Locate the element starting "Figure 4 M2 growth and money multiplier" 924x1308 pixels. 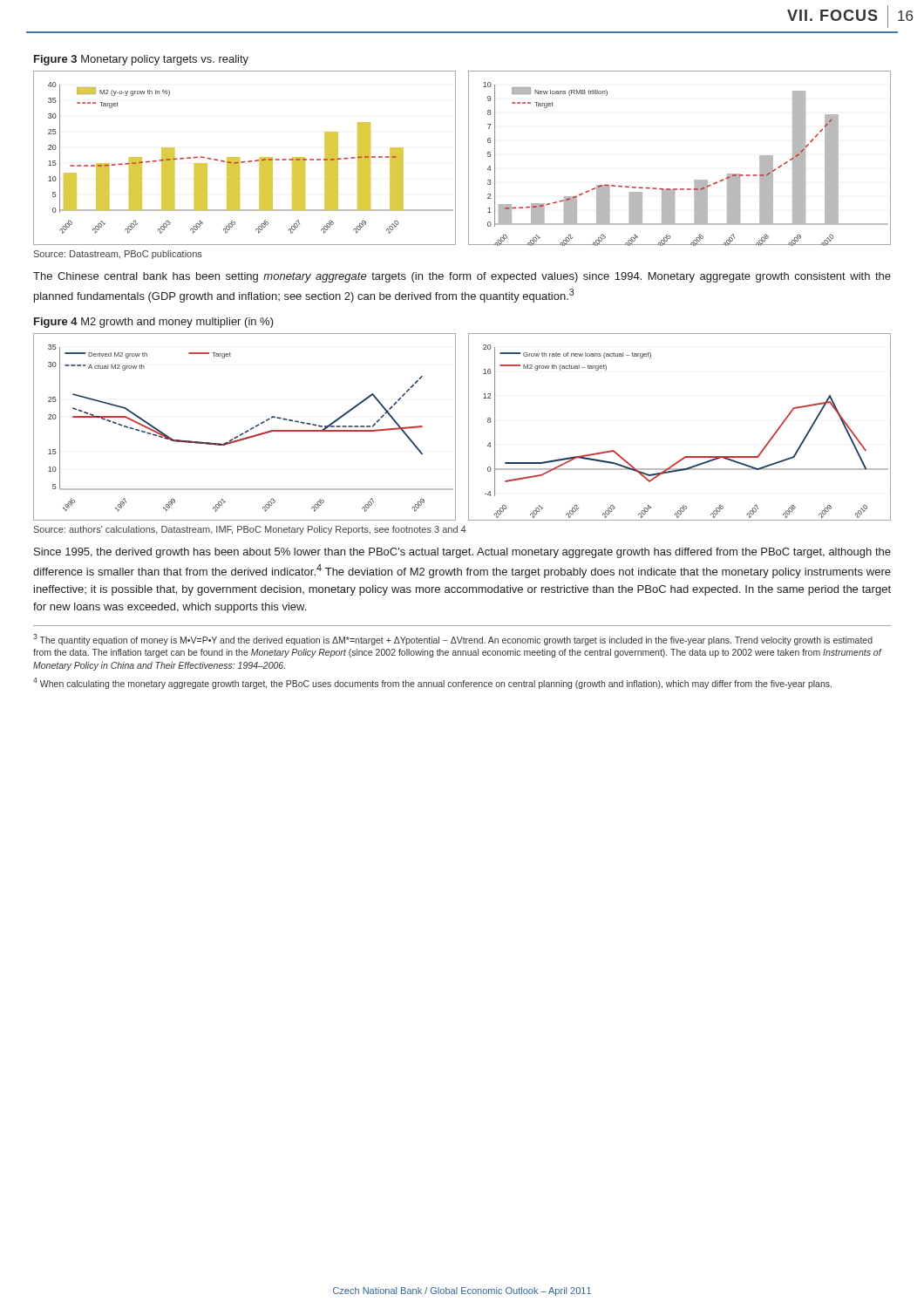(x=153, y=321)
